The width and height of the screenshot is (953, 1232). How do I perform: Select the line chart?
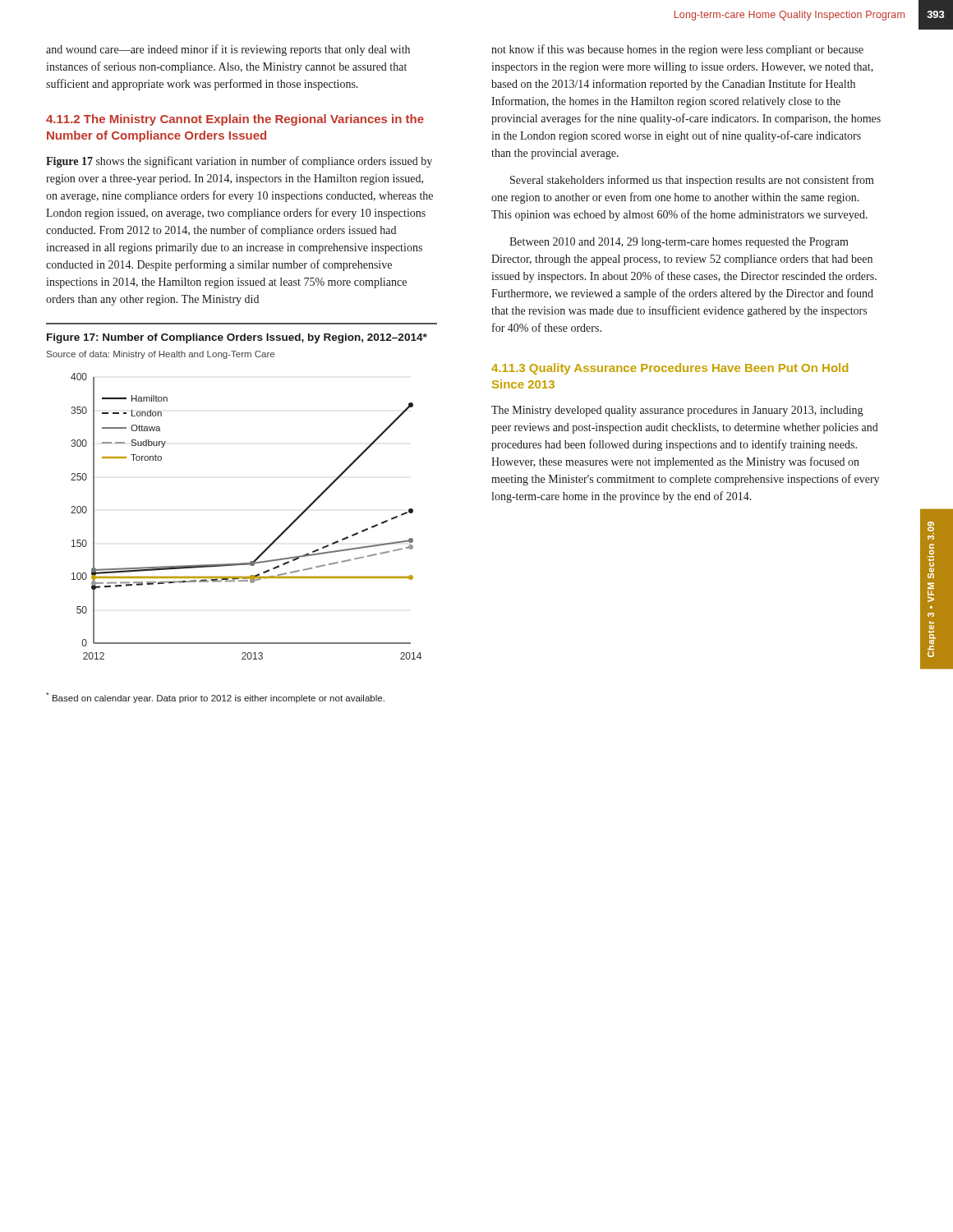point(242,524)
